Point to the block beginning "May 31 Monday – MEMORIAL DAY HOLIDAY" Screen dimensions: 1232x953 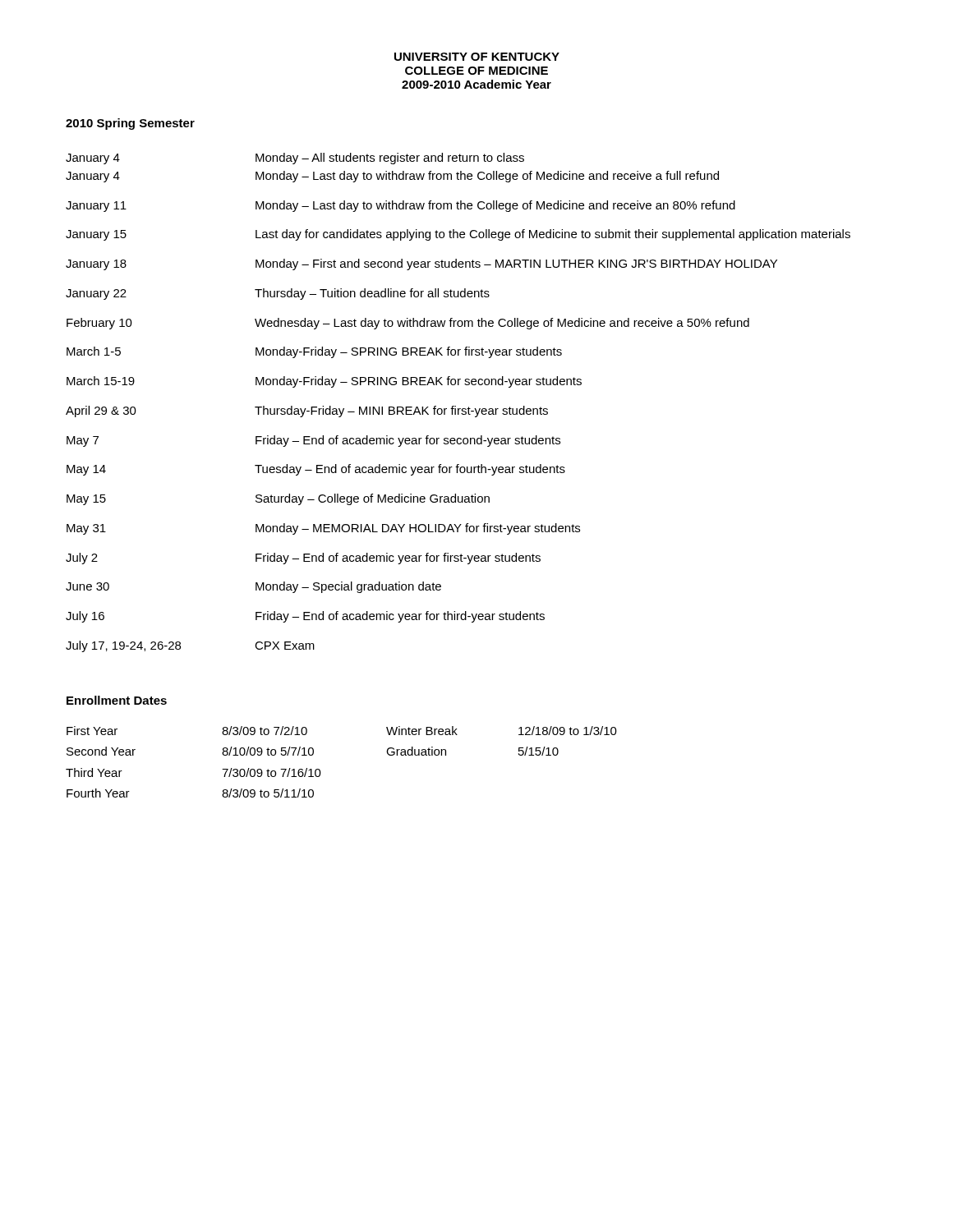click(476, 528)
